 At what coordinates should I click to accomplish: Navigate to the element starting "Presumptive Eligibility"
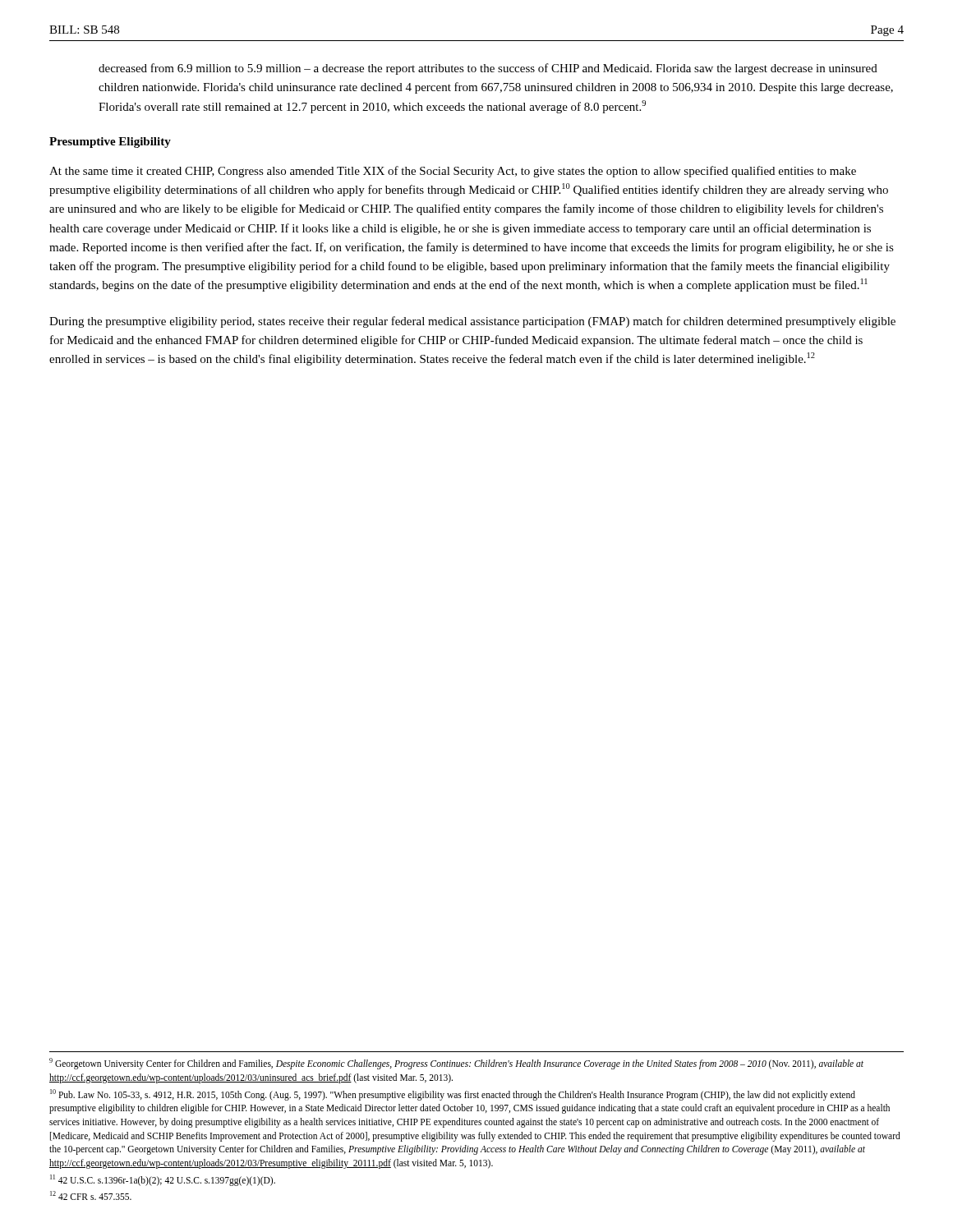(110, 141)
